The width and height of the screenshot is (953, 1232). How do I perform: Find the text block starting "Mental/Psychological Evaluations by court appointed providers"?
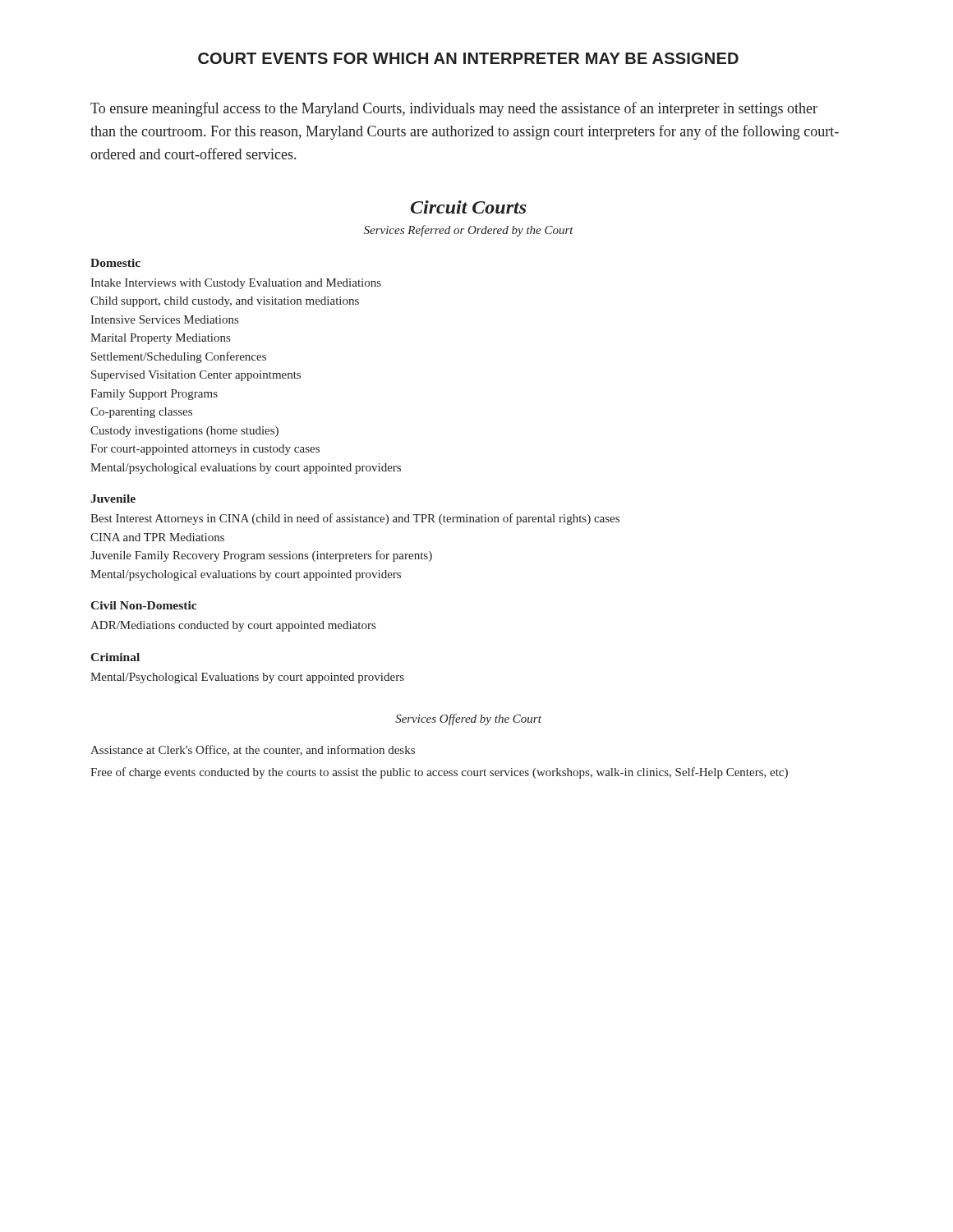pos(247,676)
